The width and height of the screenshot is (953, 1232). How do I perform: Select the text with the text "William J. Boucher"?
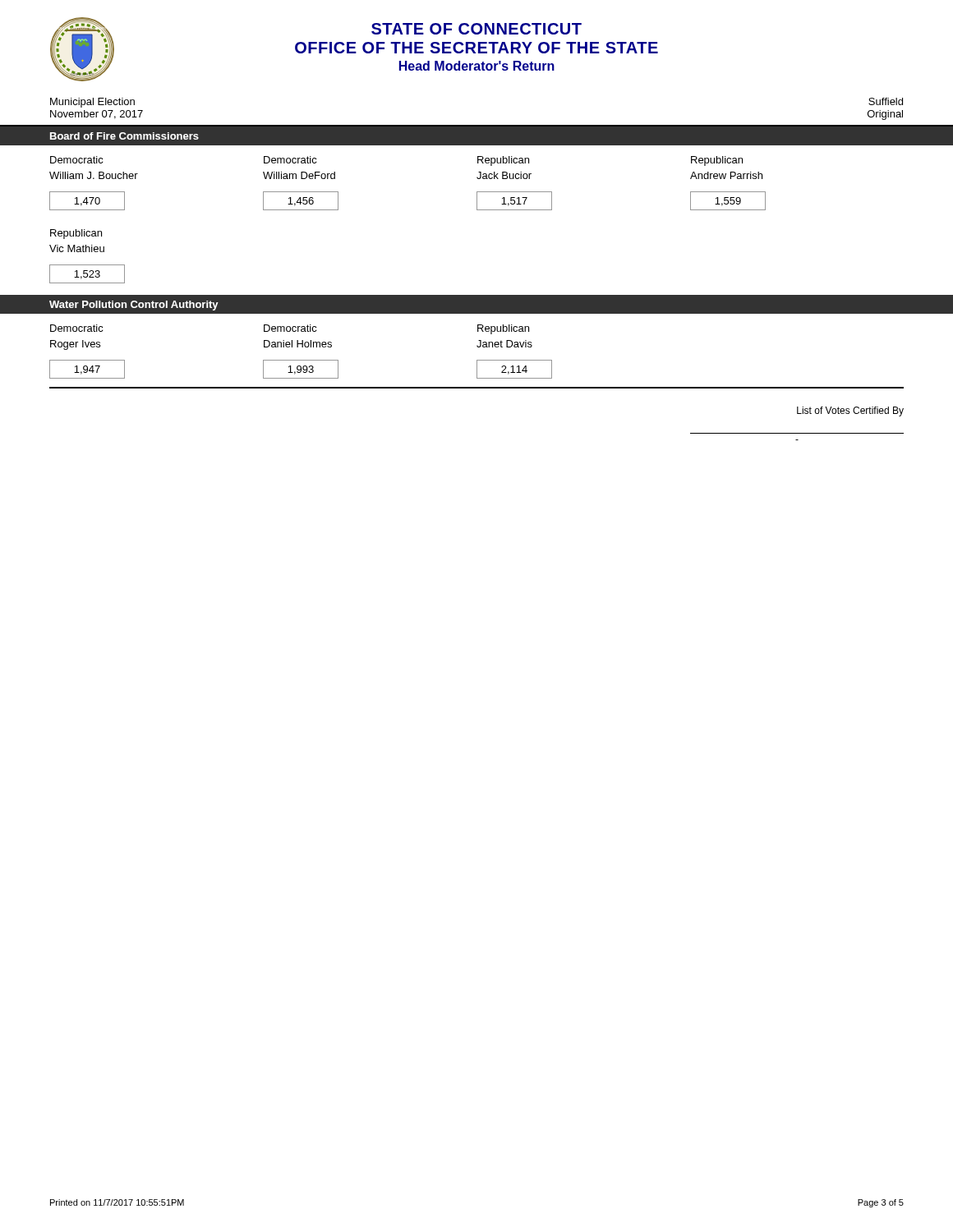(x=93, y=175)
